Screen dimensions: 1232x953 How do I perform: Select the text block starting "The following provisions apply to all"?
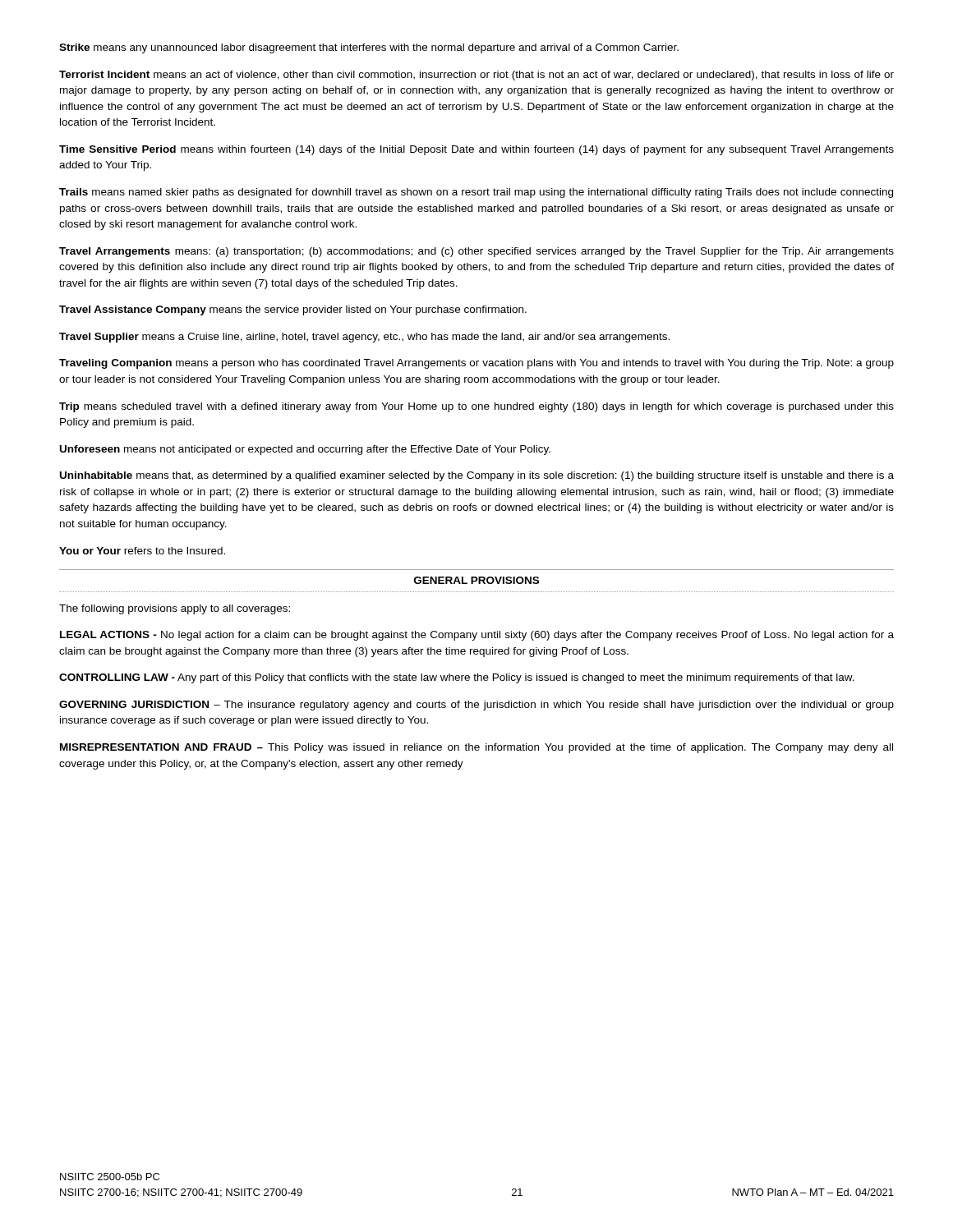pyautogui.click(x=175, y=608)
